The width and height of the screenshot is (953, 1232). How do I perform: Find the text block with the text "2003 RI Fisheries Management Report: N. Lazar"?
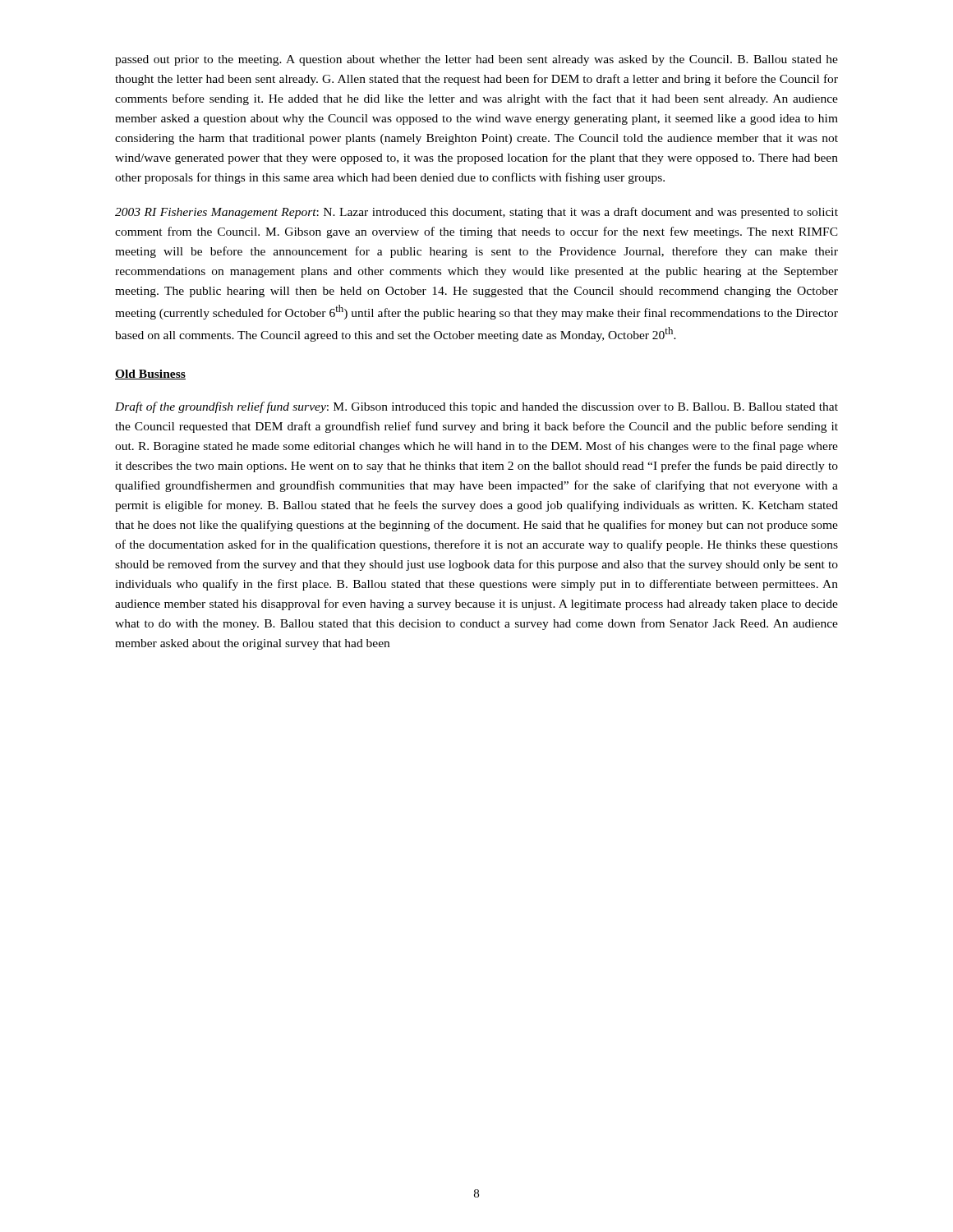coord(476,274)
